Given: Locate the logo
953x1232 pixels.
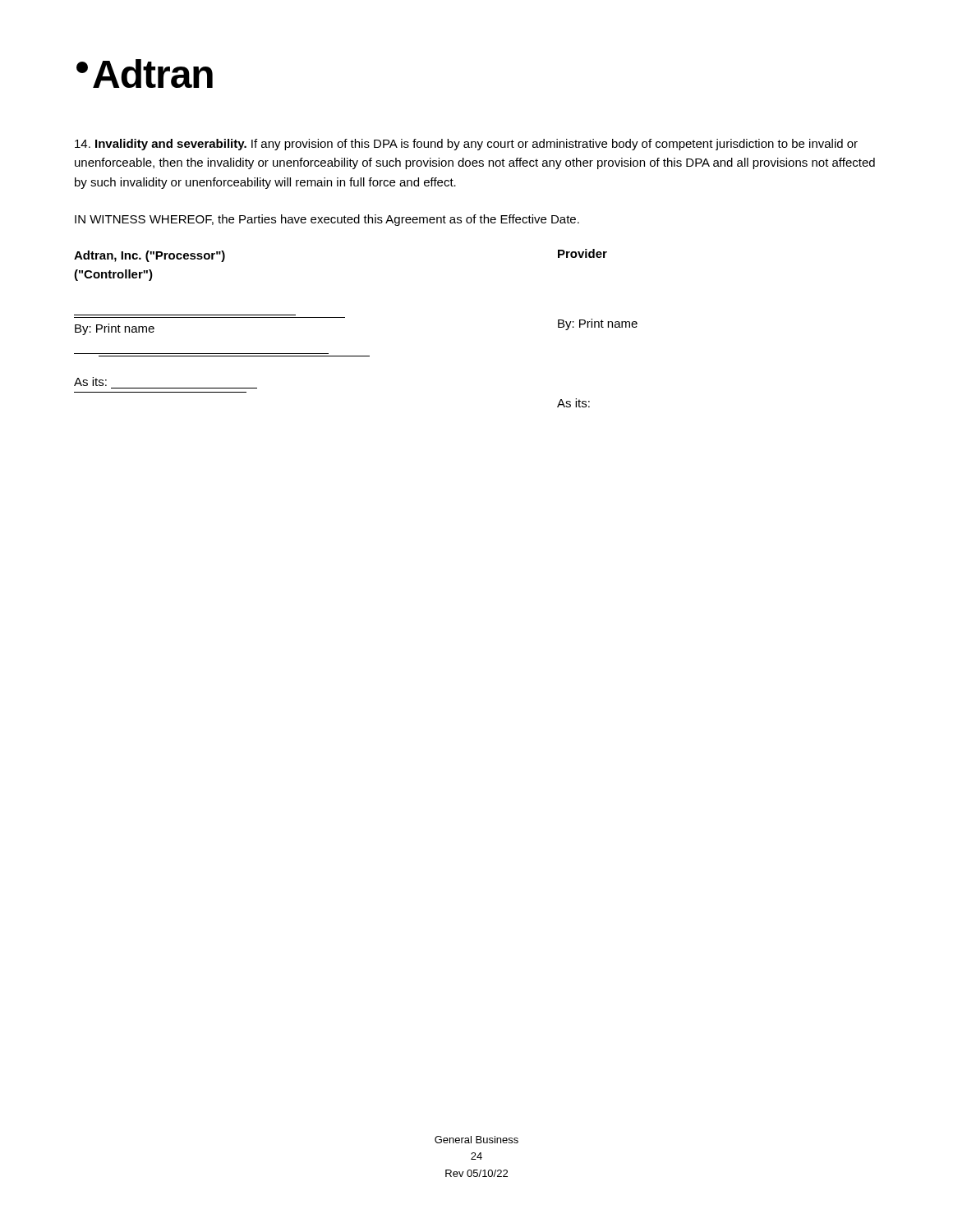Looking at the screenshot, I should coord(476,75).
